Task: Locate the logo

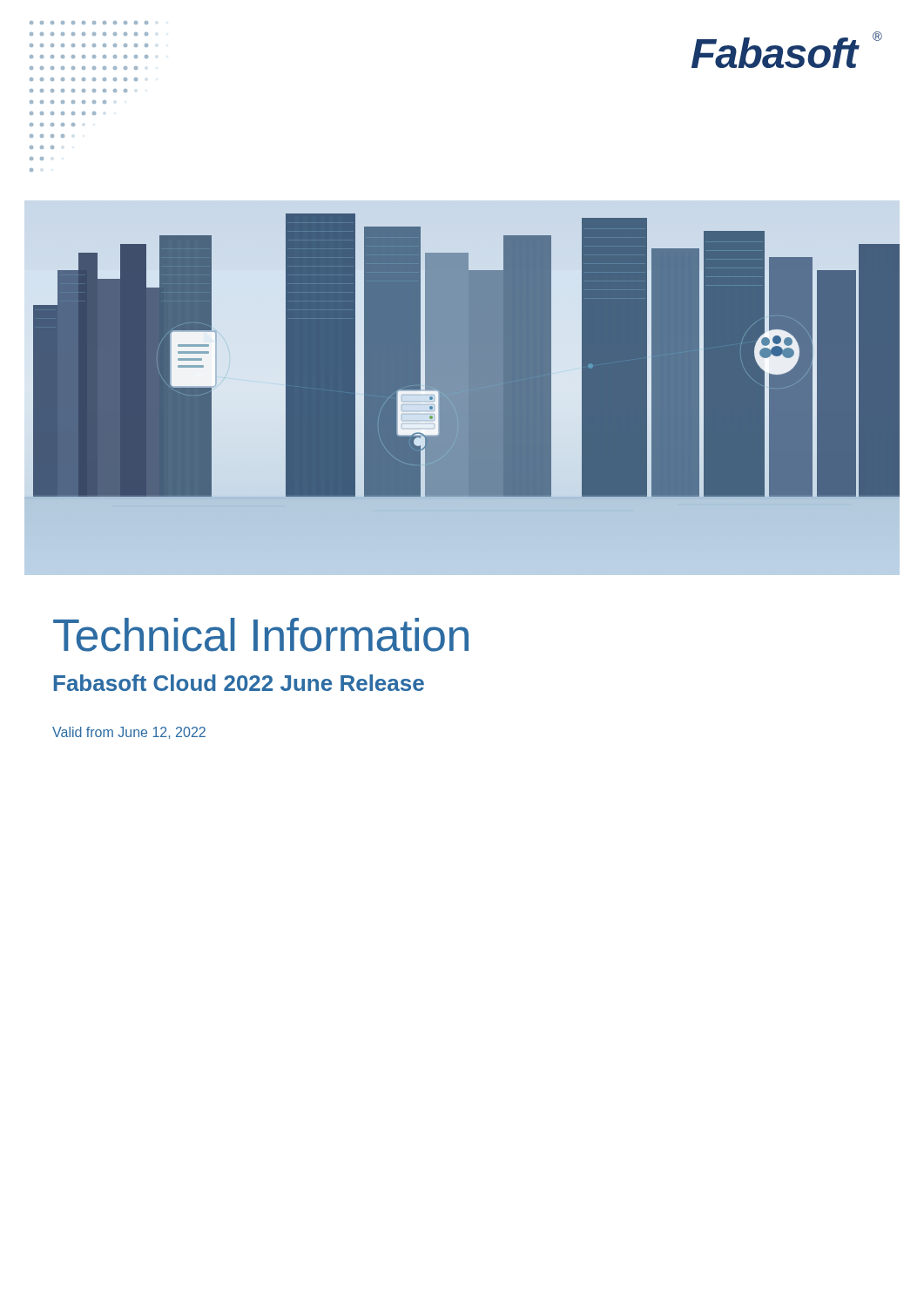Action: [x=786, y=52]
